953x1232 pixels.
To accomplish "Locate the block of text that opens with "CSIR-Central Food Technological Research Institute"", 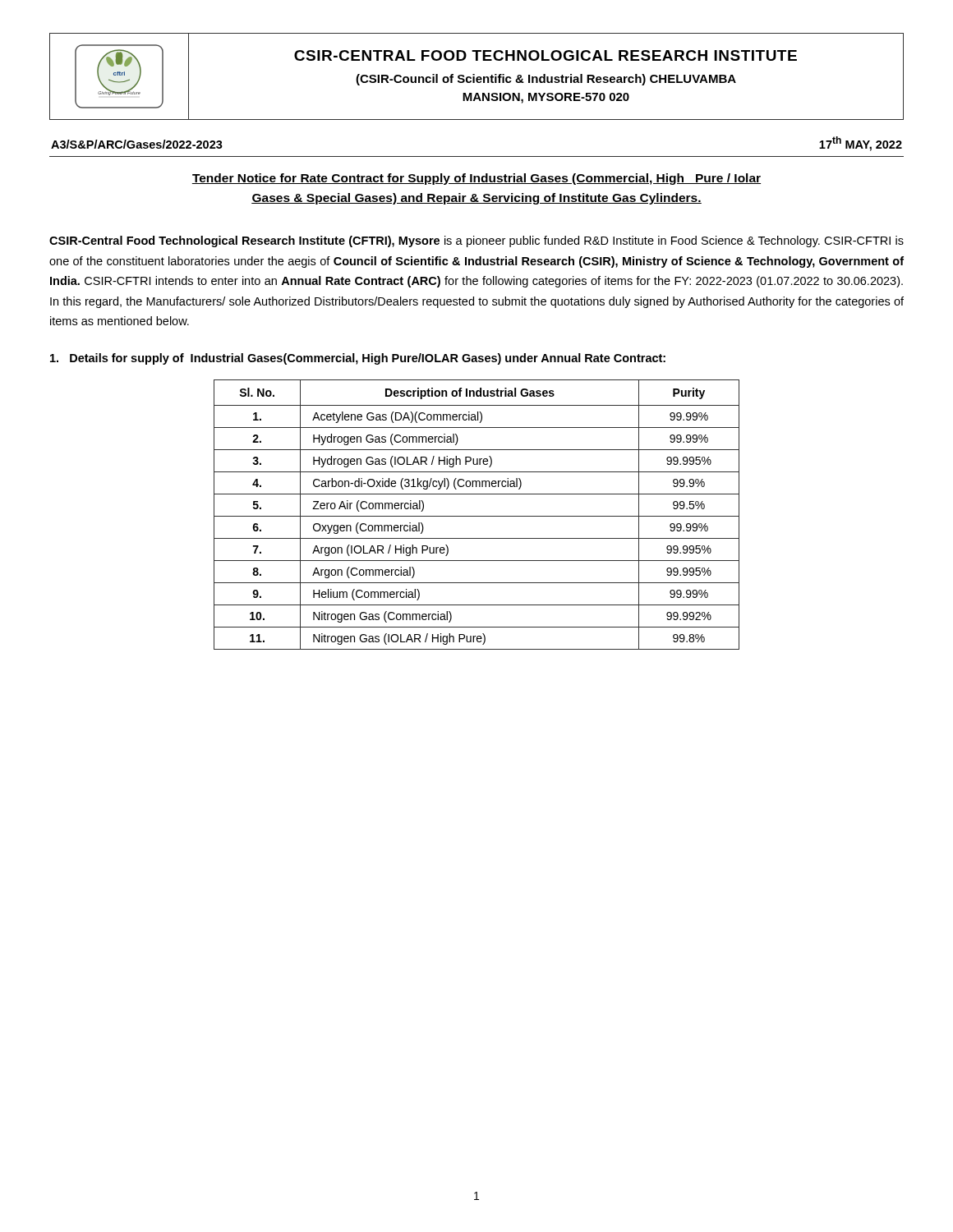I will point(476,281).
